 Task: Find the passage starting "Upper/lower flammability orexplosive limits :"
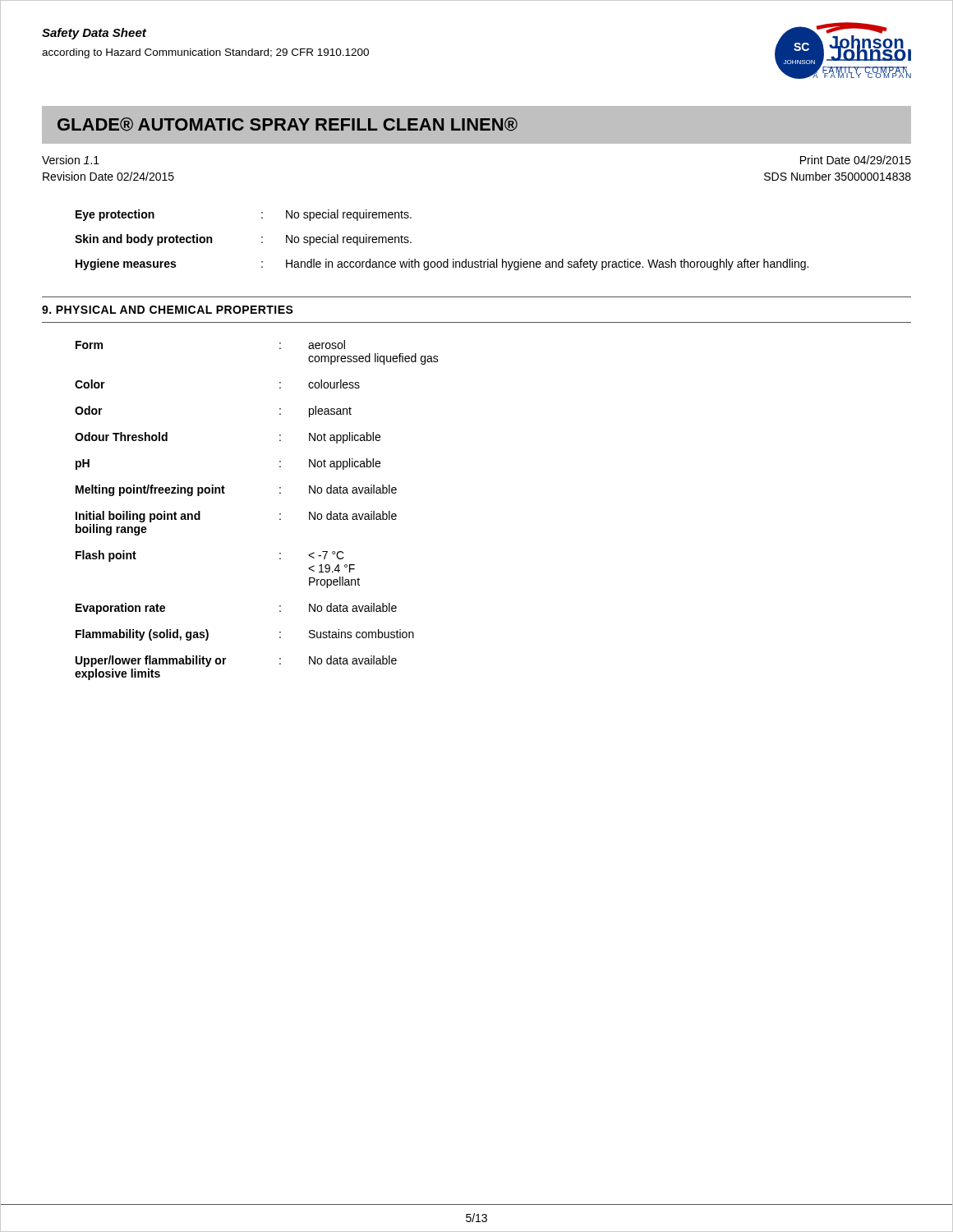[151, 661]
